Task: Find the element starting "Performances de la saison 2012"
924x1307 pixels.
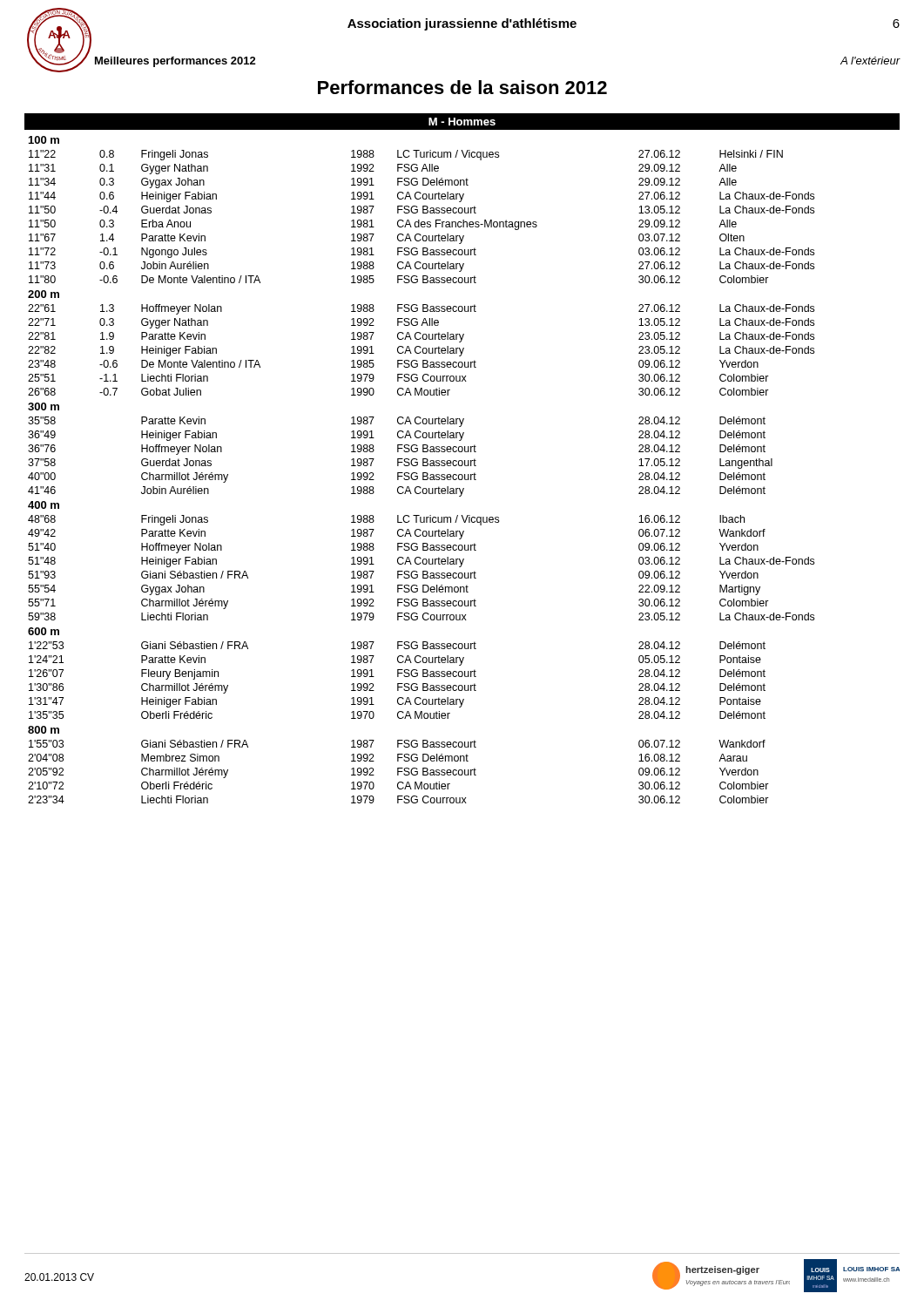Action: tap(462, 88)
